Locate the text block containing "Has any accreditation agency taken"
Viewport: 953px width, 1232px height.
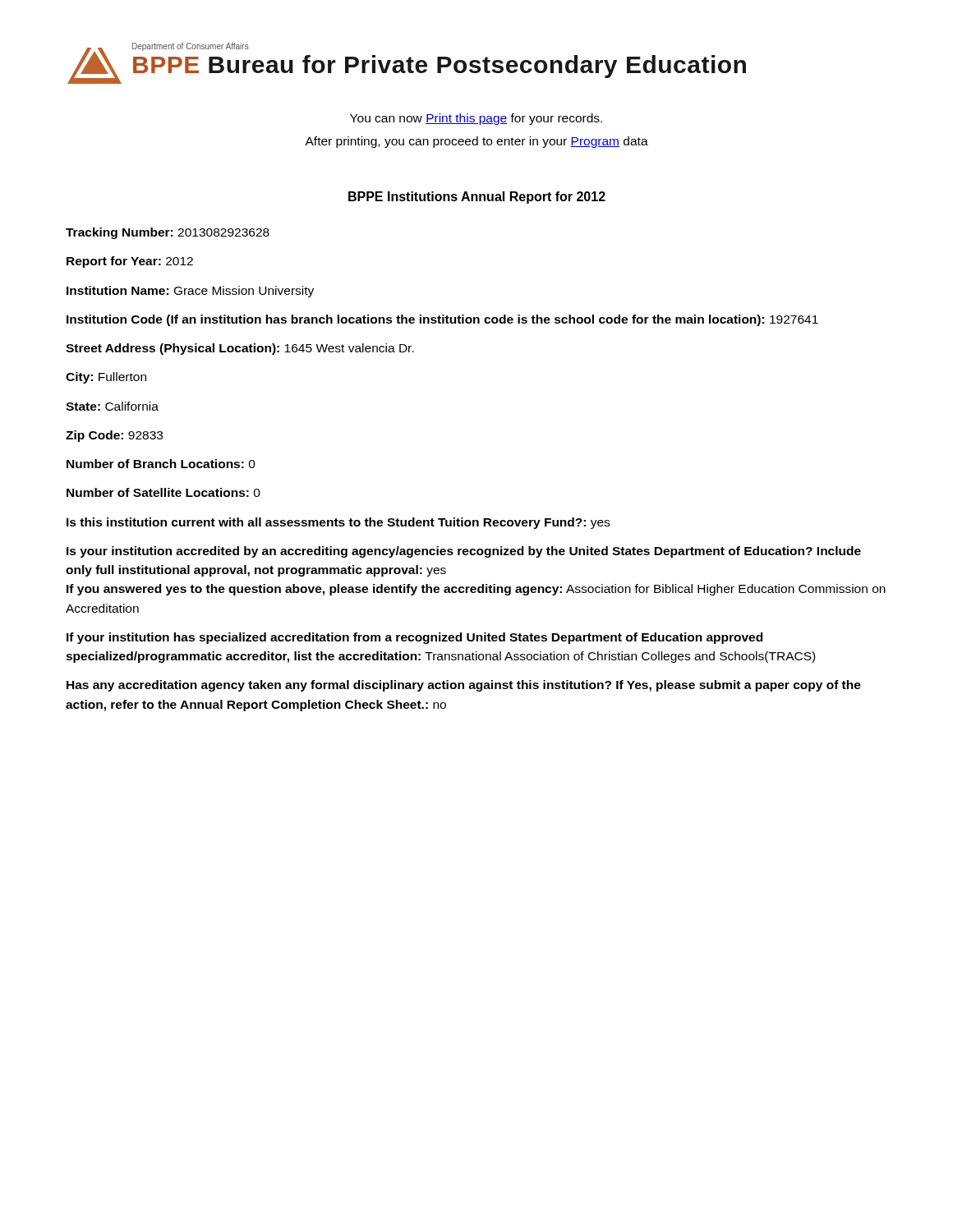point(463,694)
